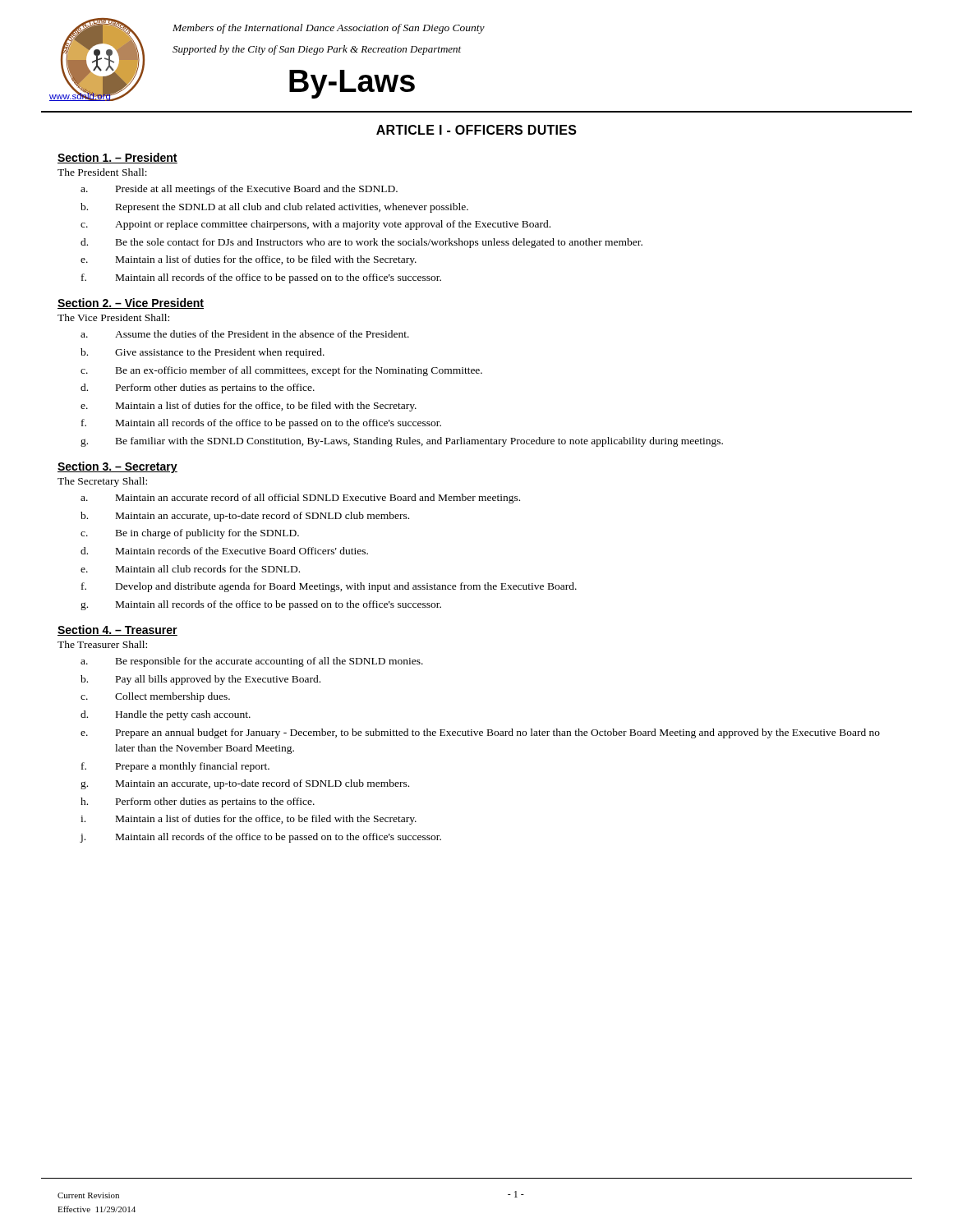
Task: Find the section header containing "Section 3. – Secretary"
Action: 117,467
